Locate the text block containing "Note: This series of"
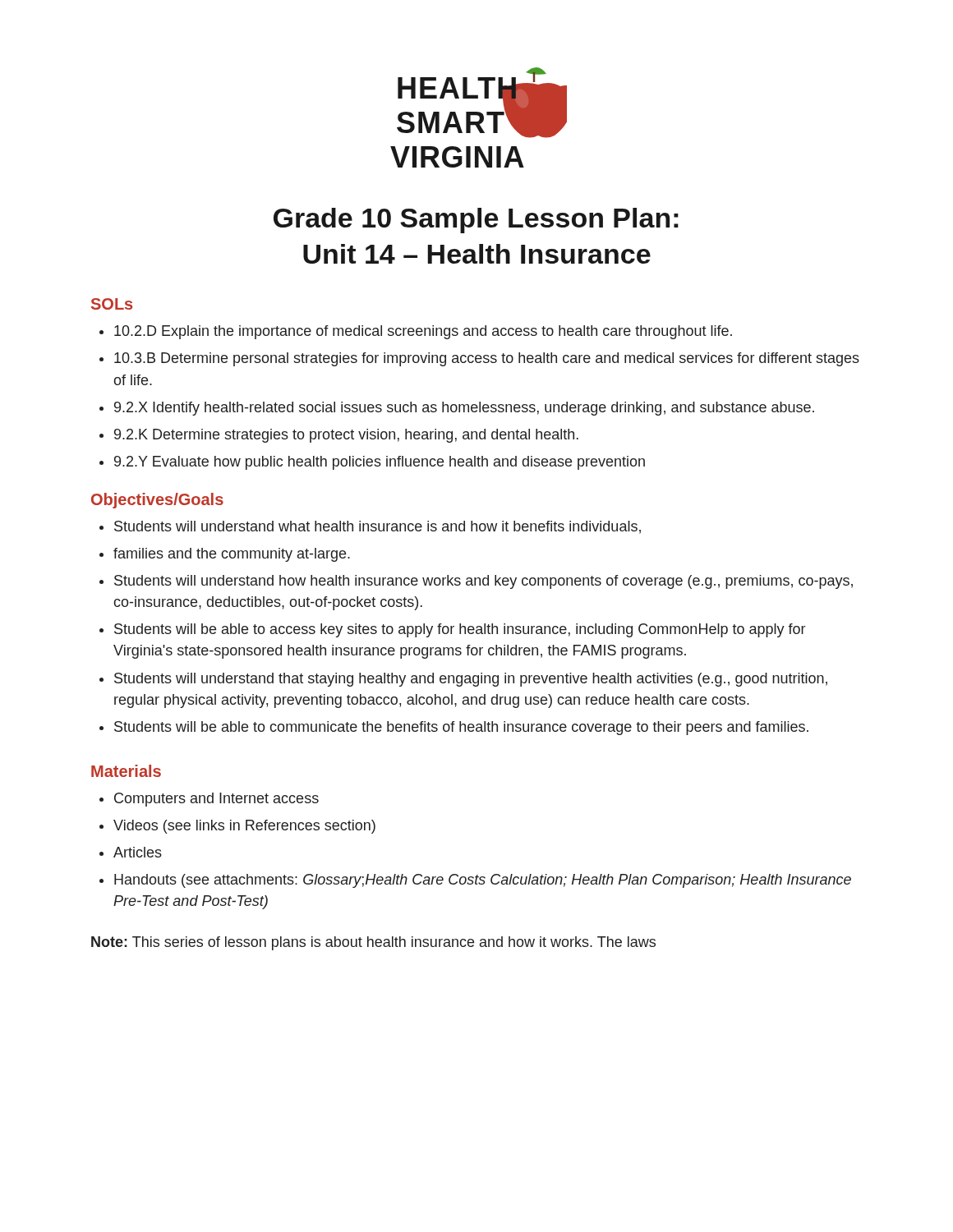 coord(373,942)
